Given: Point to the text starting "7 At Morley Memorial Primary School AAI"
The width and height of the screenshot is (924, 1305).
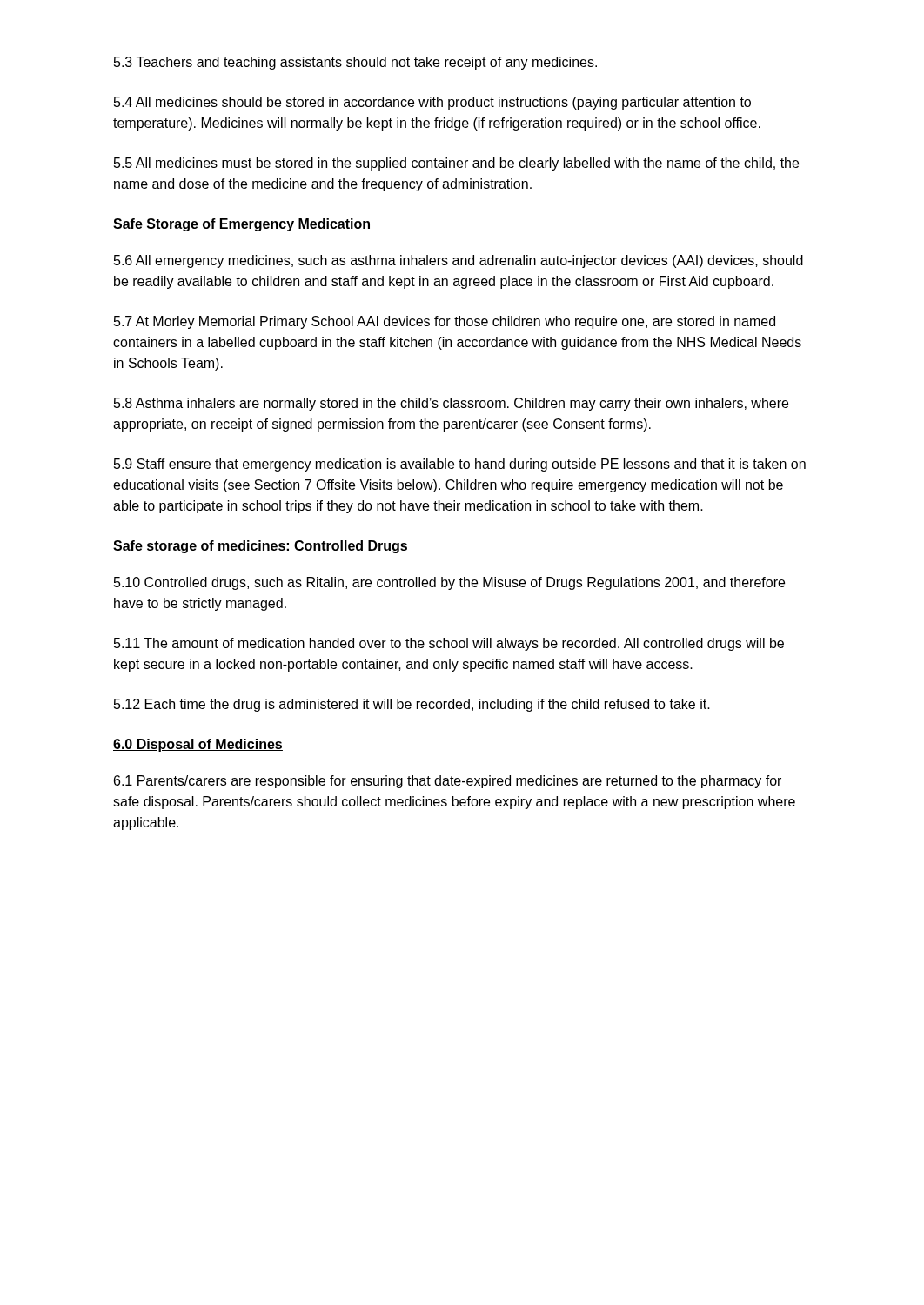Looking at the screenshot, I should (x=457, y=342).
